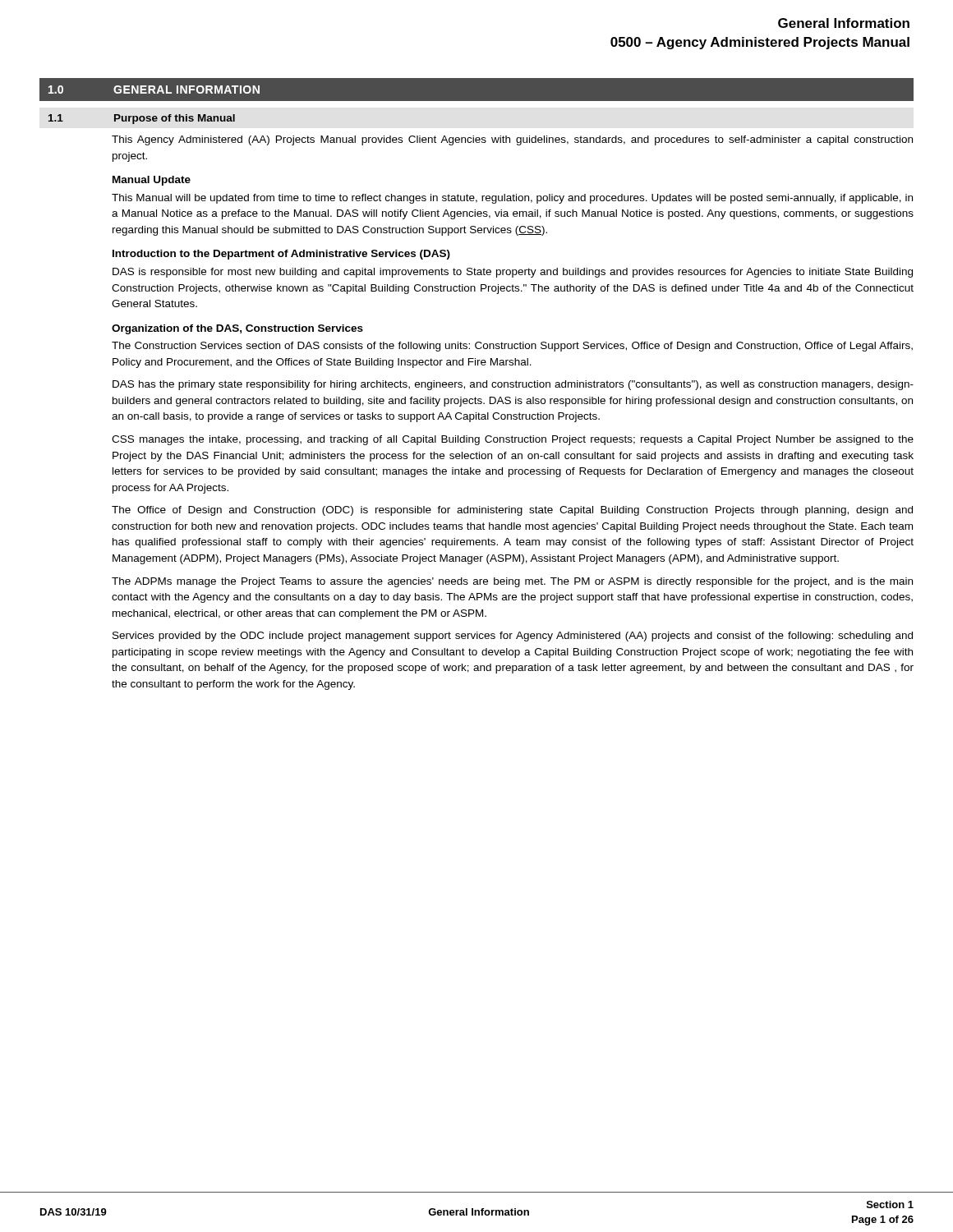This screenshot has width=953, height=1232.
Task: Click on the element starting "1.1 Purpose of this Manual"
Action: (142, 118)
